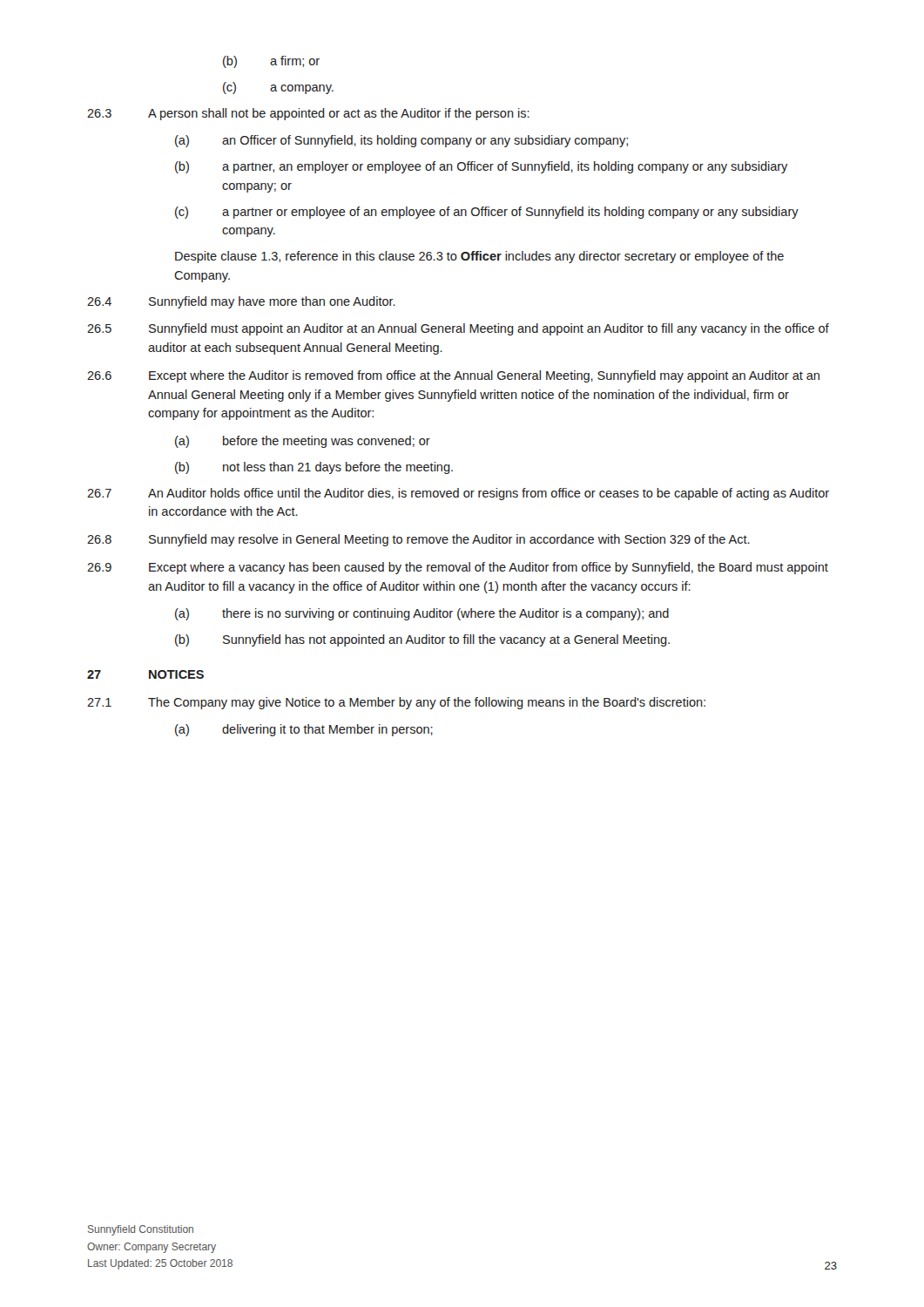
Task: Locate the element starting "1 The Company may give"
Action: (462, 703)
